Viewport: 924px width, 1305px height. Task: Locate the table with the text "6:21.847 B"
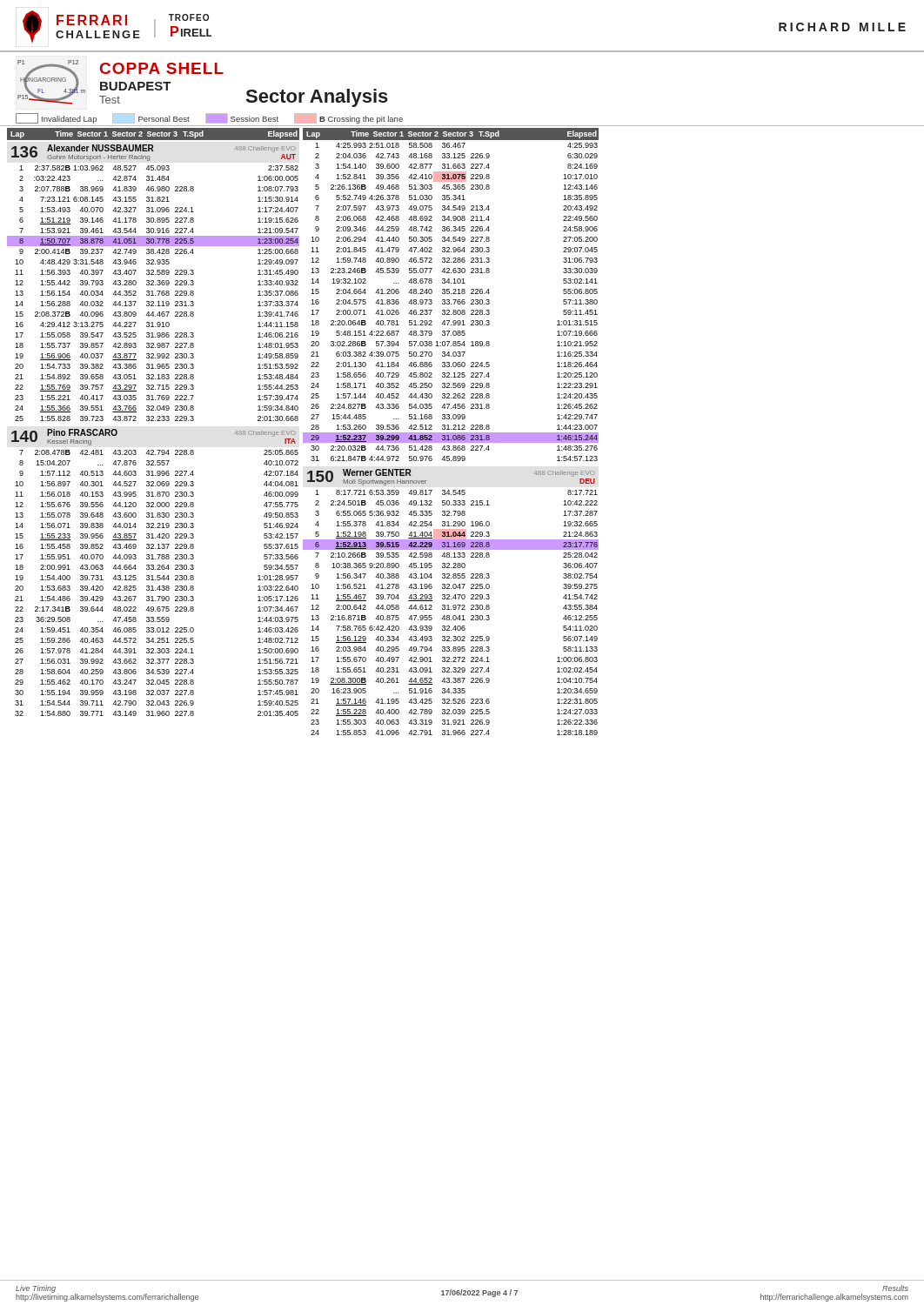coord(451,302)
